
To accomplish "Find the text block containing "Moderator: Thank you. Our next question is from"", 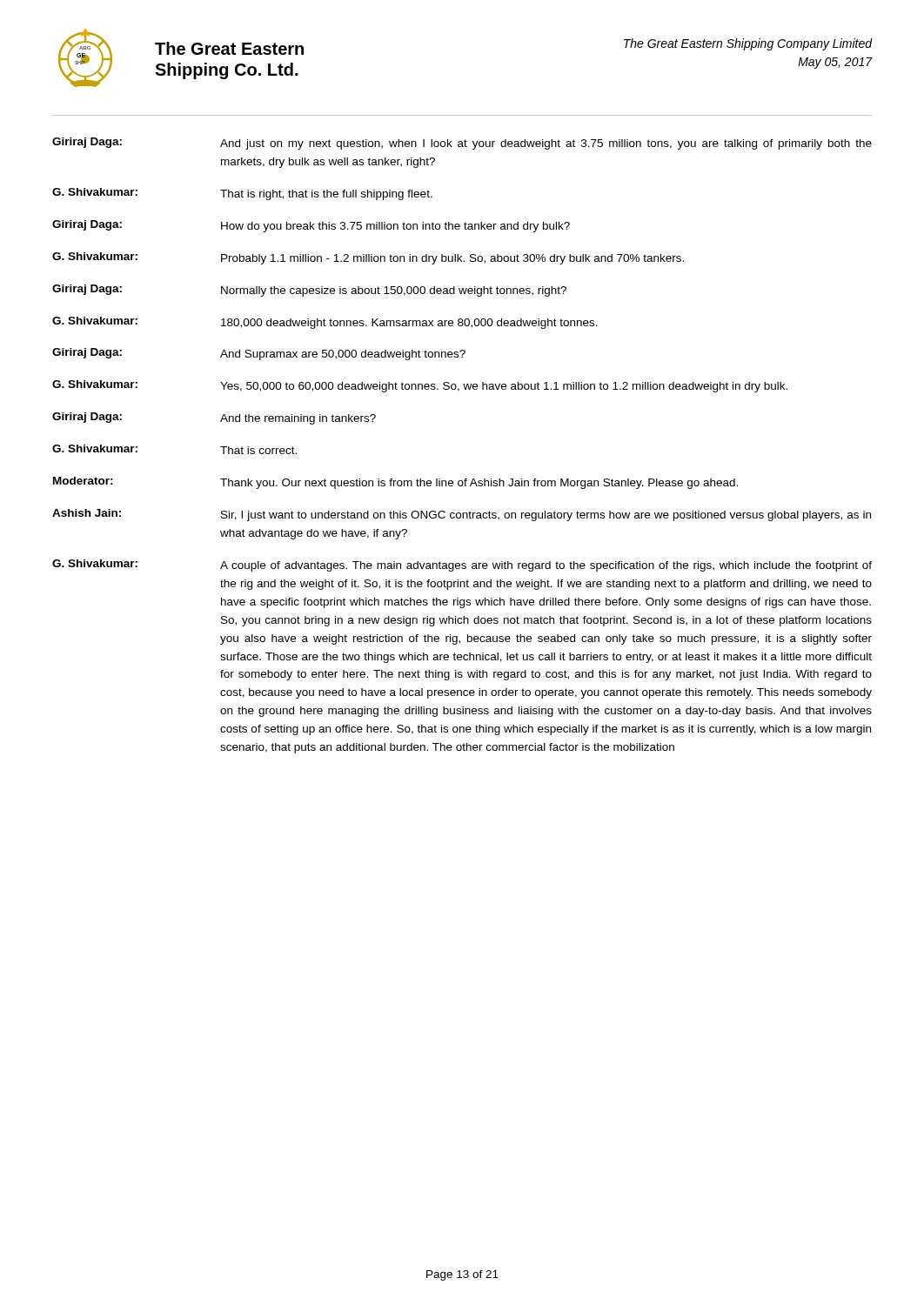I will [x=462, y=483].
